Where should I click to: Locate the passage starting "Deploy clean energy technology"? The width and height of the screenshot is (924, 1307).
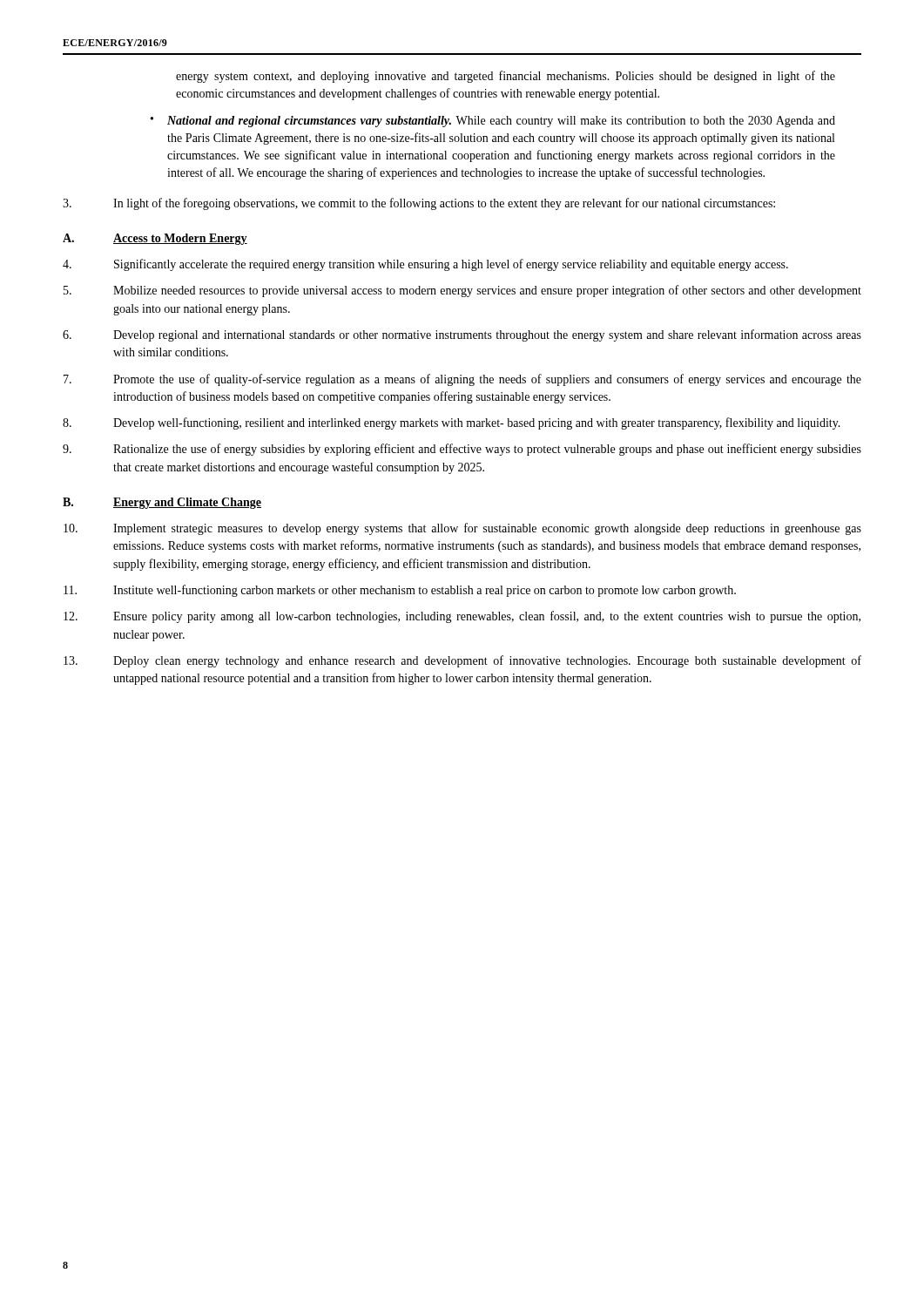coord(462,670)
